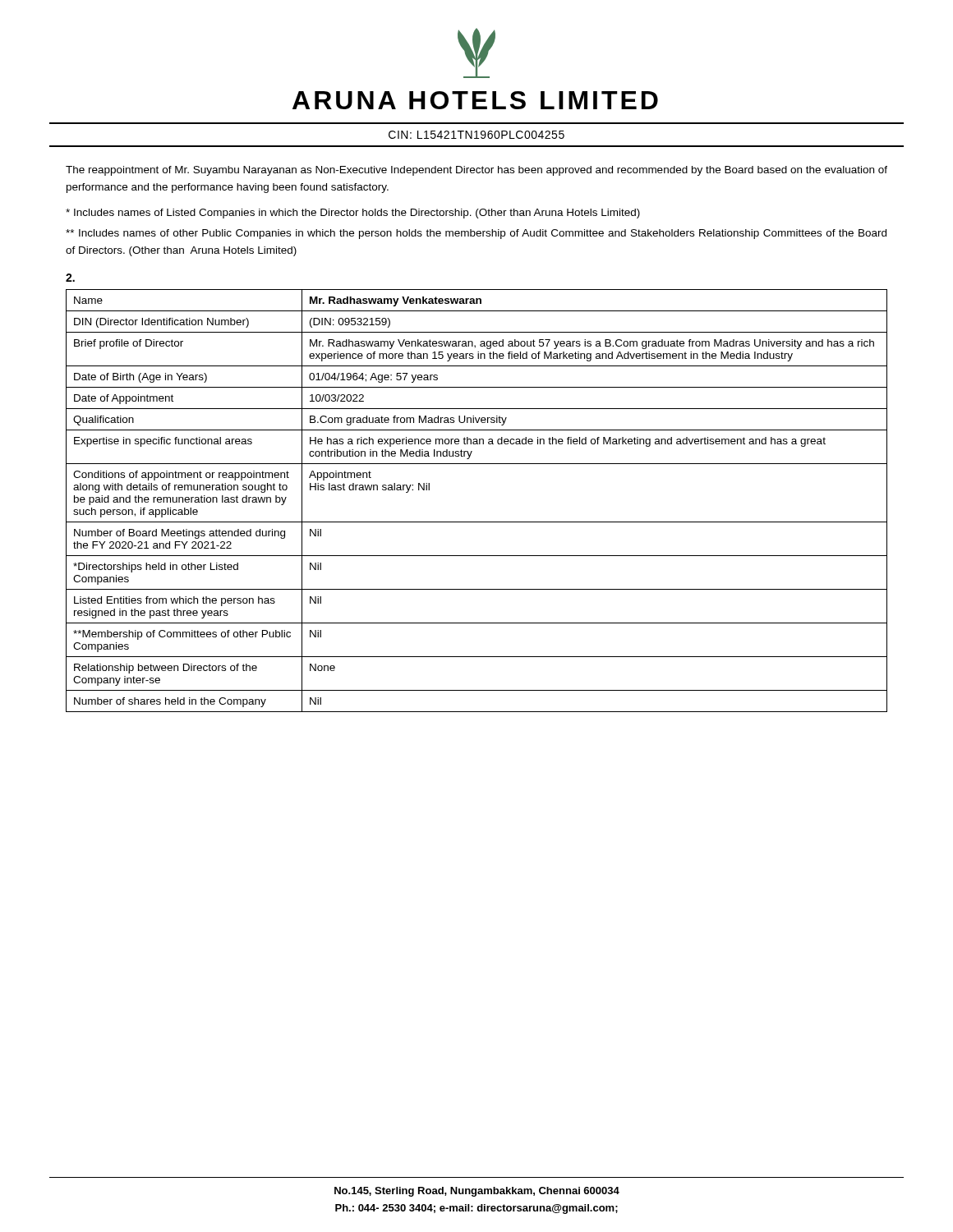
Task: Point to the block beginning "The reappointment of Mr. Suyambu Narayanan as"
Action: [476, 178]
